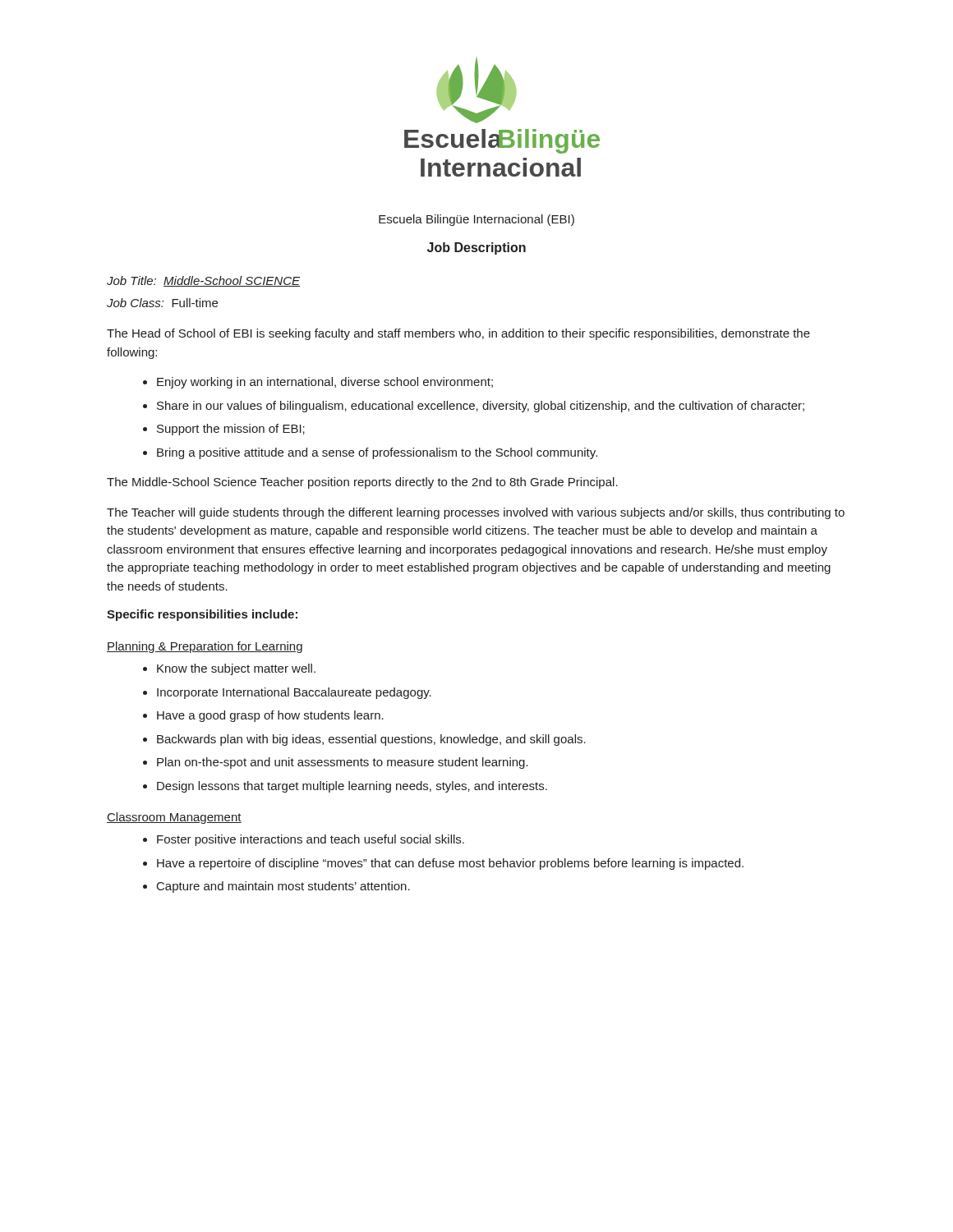Find the passage starting "Backwards plan with big ideas, essential questions,"
This screenshot has width=953, height=1232.
[371, 738]
